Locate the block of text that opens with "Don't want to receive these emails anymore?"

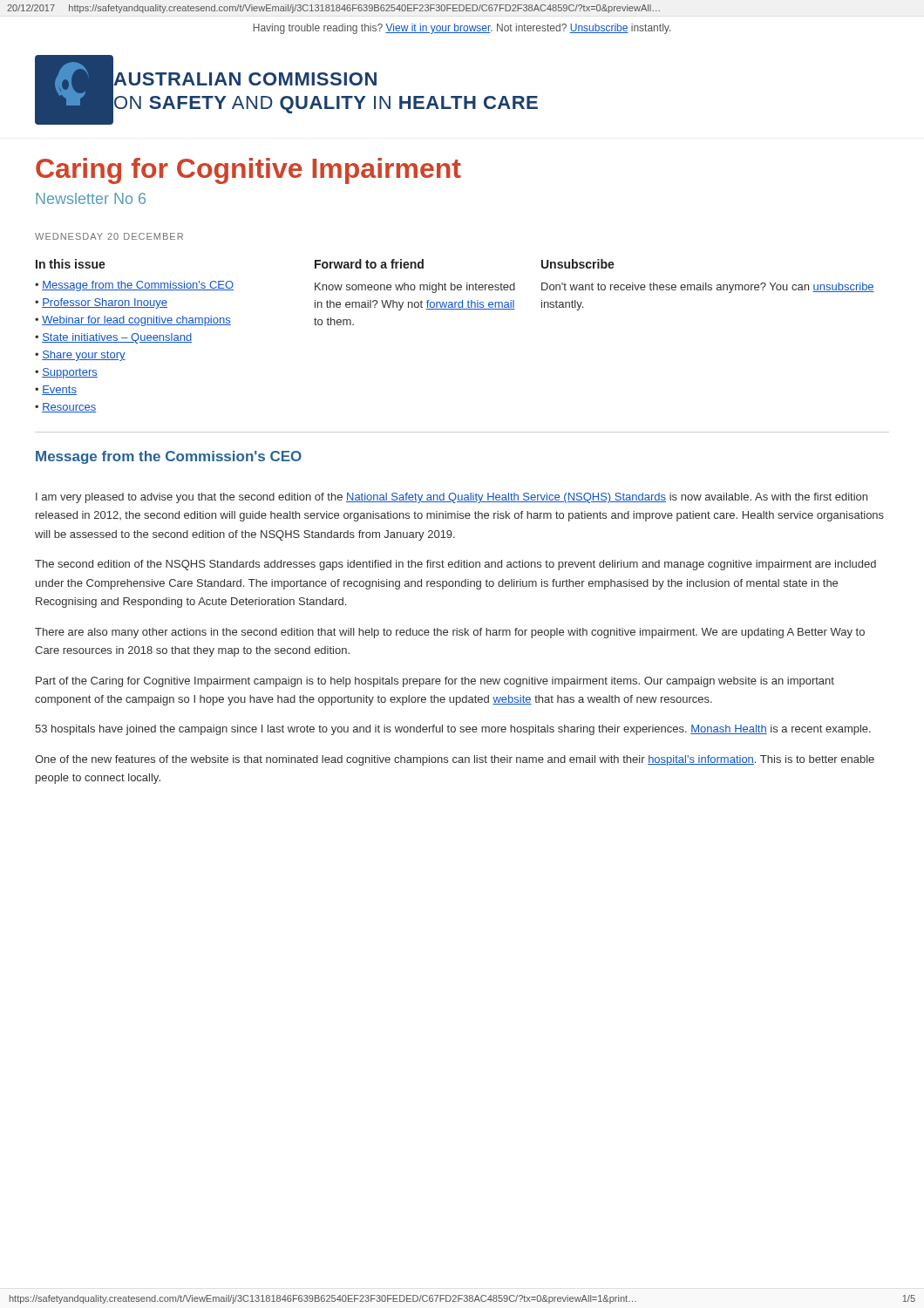(707, 295)
